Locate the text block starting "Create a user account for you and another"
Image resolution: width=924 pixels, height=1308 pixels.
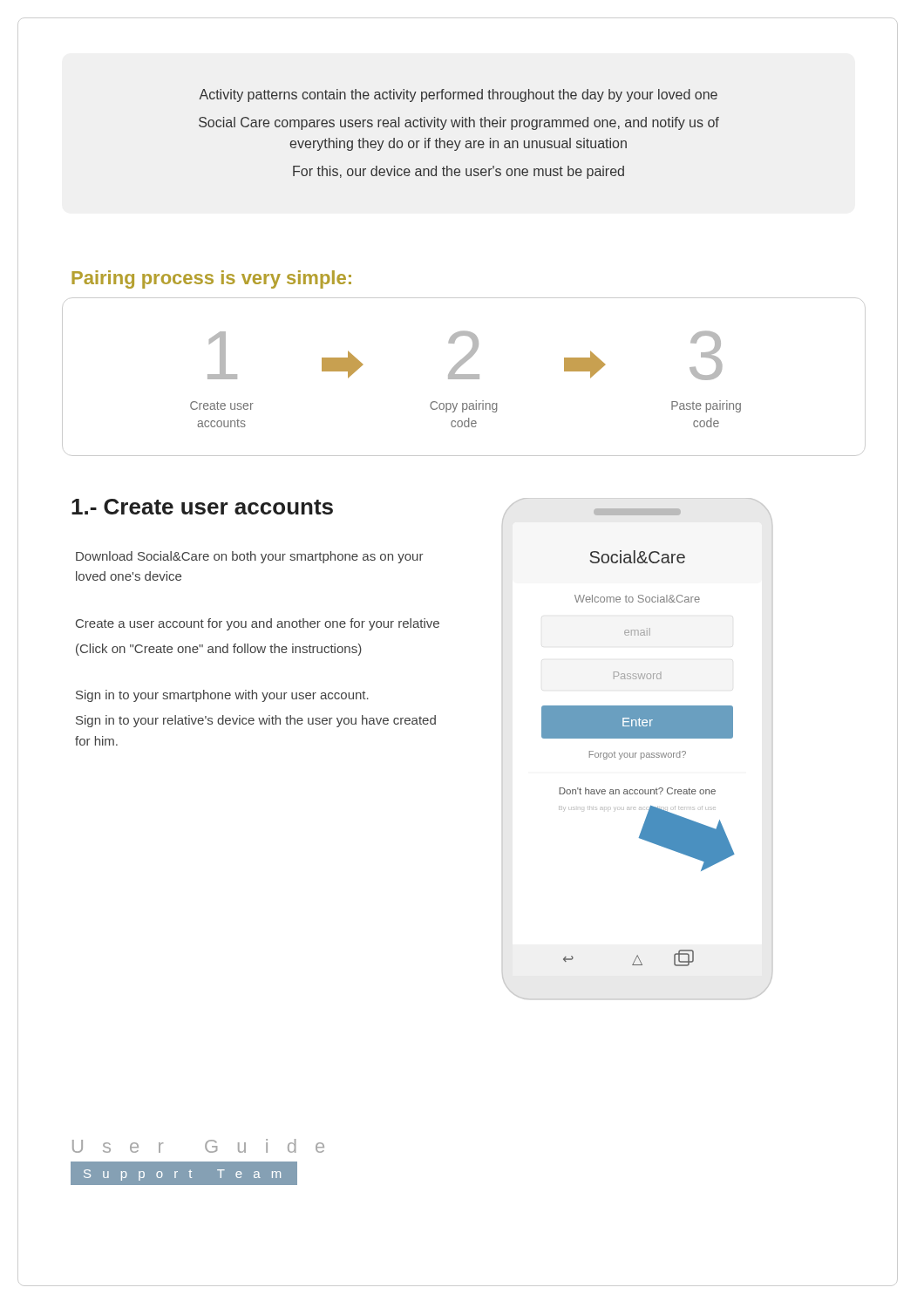coord(257,623)
